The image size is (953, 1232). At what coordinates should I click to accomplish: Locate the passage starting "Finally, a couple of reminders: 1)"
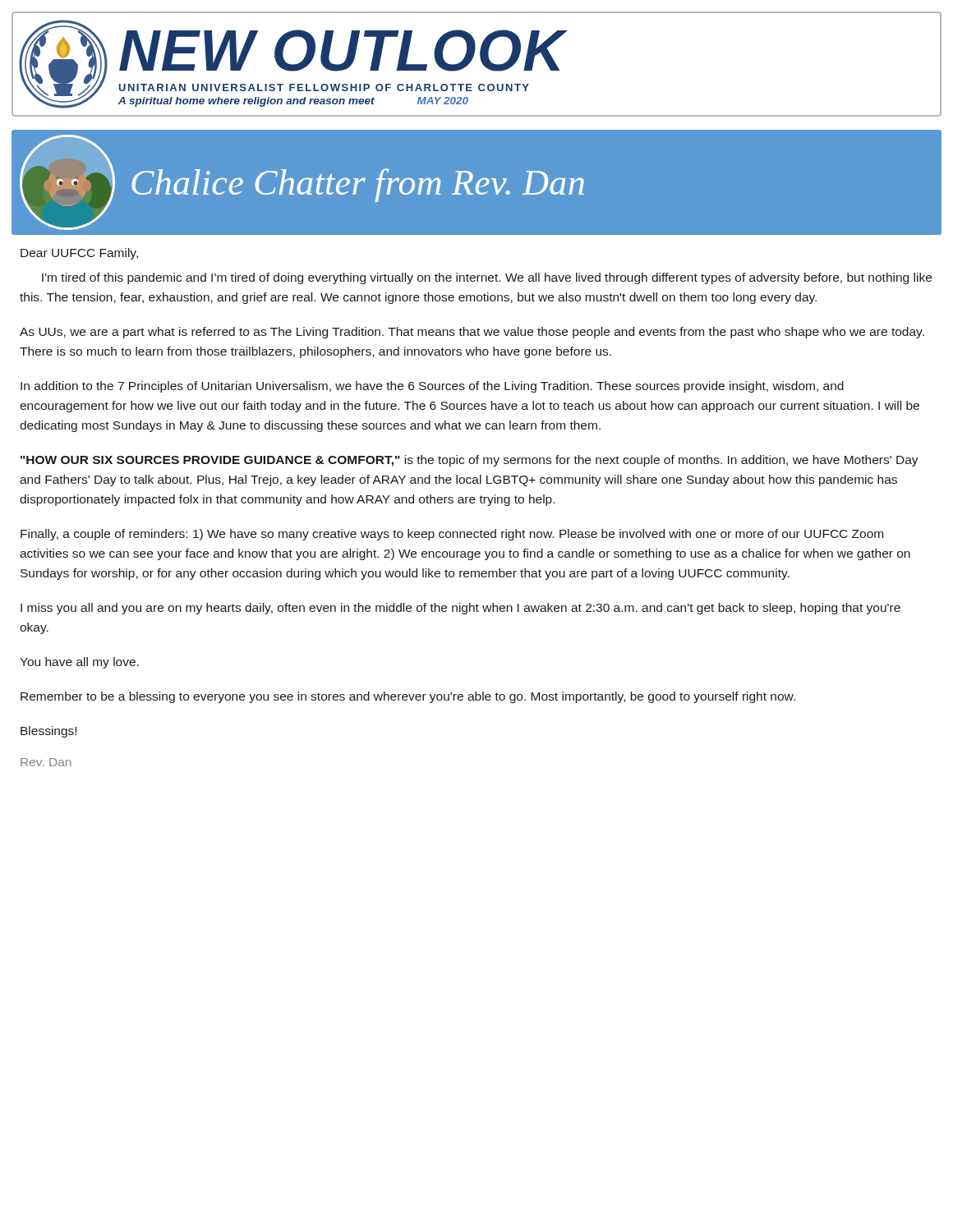[465, 553]
